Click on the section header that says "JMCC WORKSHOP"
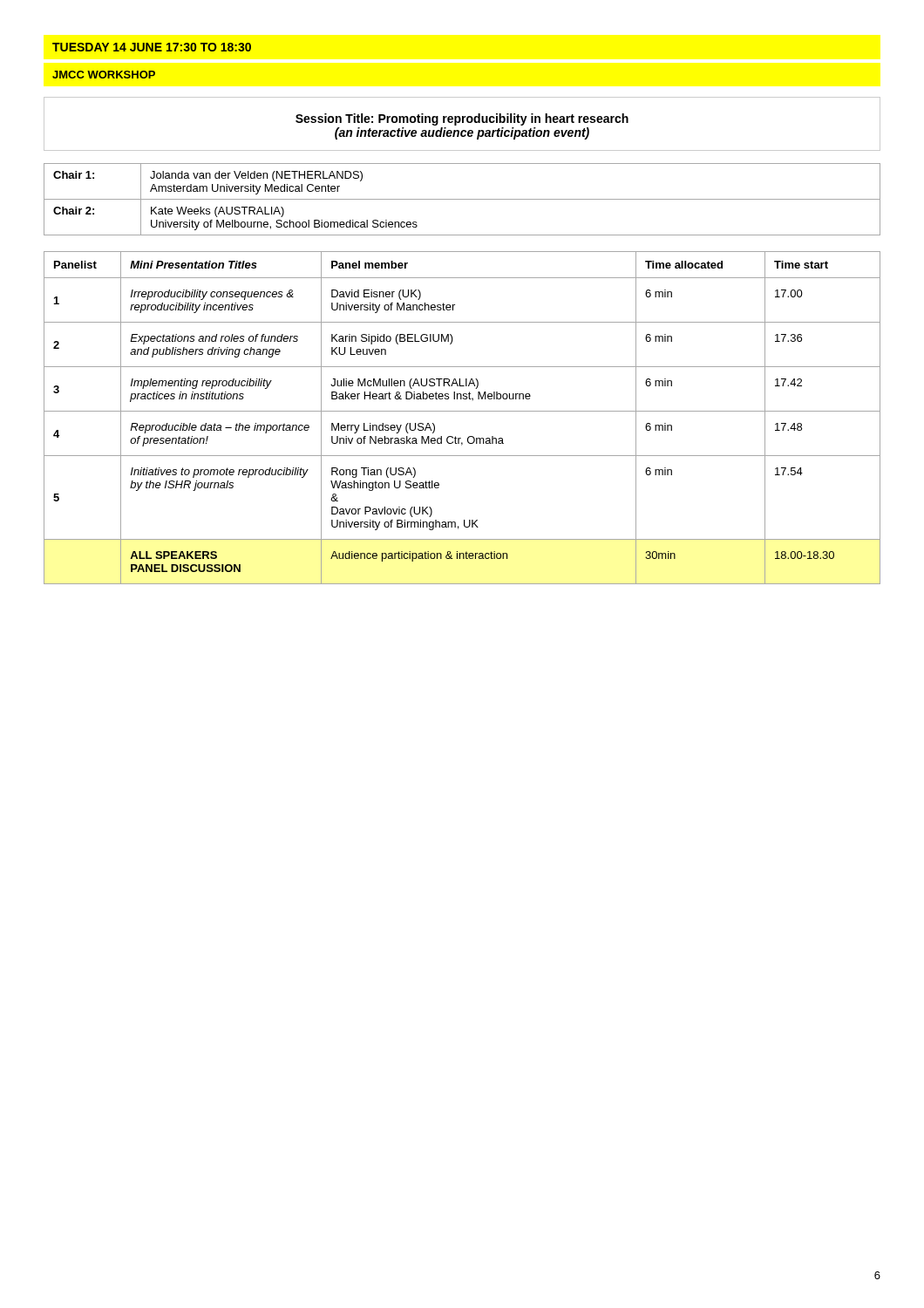Image resolution: width=924 pixels, height=1308 pixels. click(x=104, y=75)
